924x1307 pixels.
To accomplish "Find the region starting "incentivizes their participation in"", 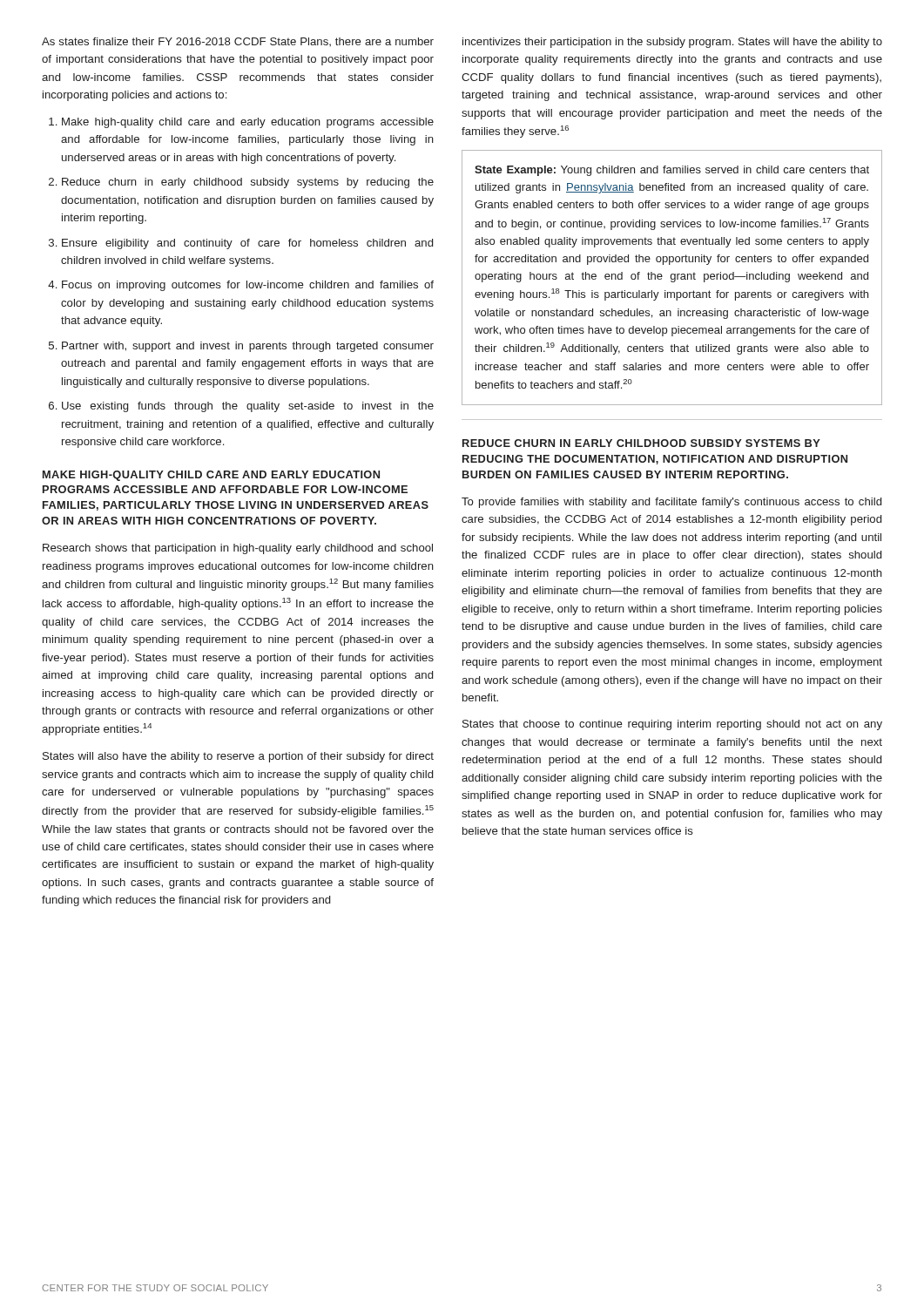I will [x=672, y=87].
